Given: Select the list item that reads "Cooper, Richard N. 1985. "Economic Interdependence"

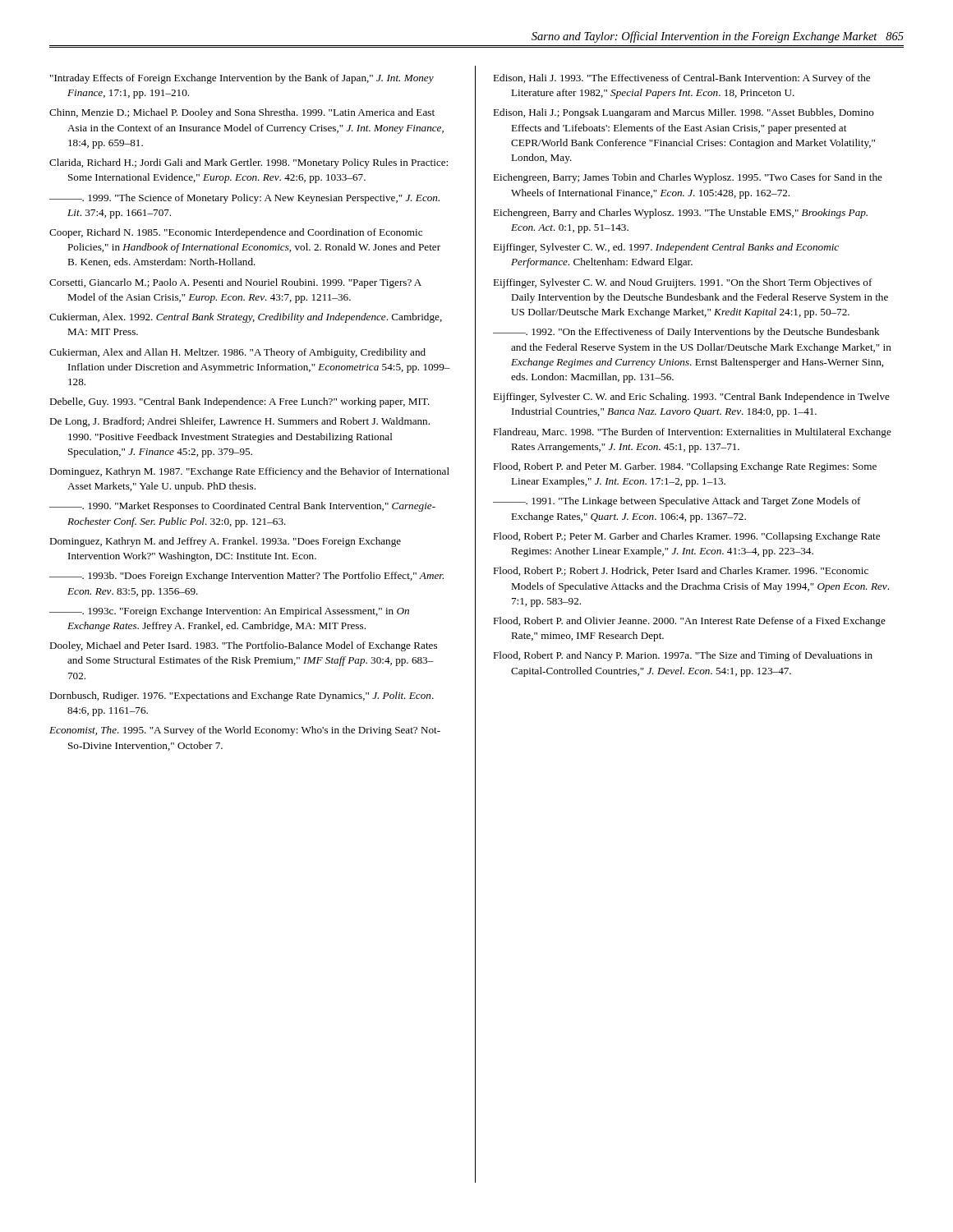Looking at the screenshot, I should point(245,247).
